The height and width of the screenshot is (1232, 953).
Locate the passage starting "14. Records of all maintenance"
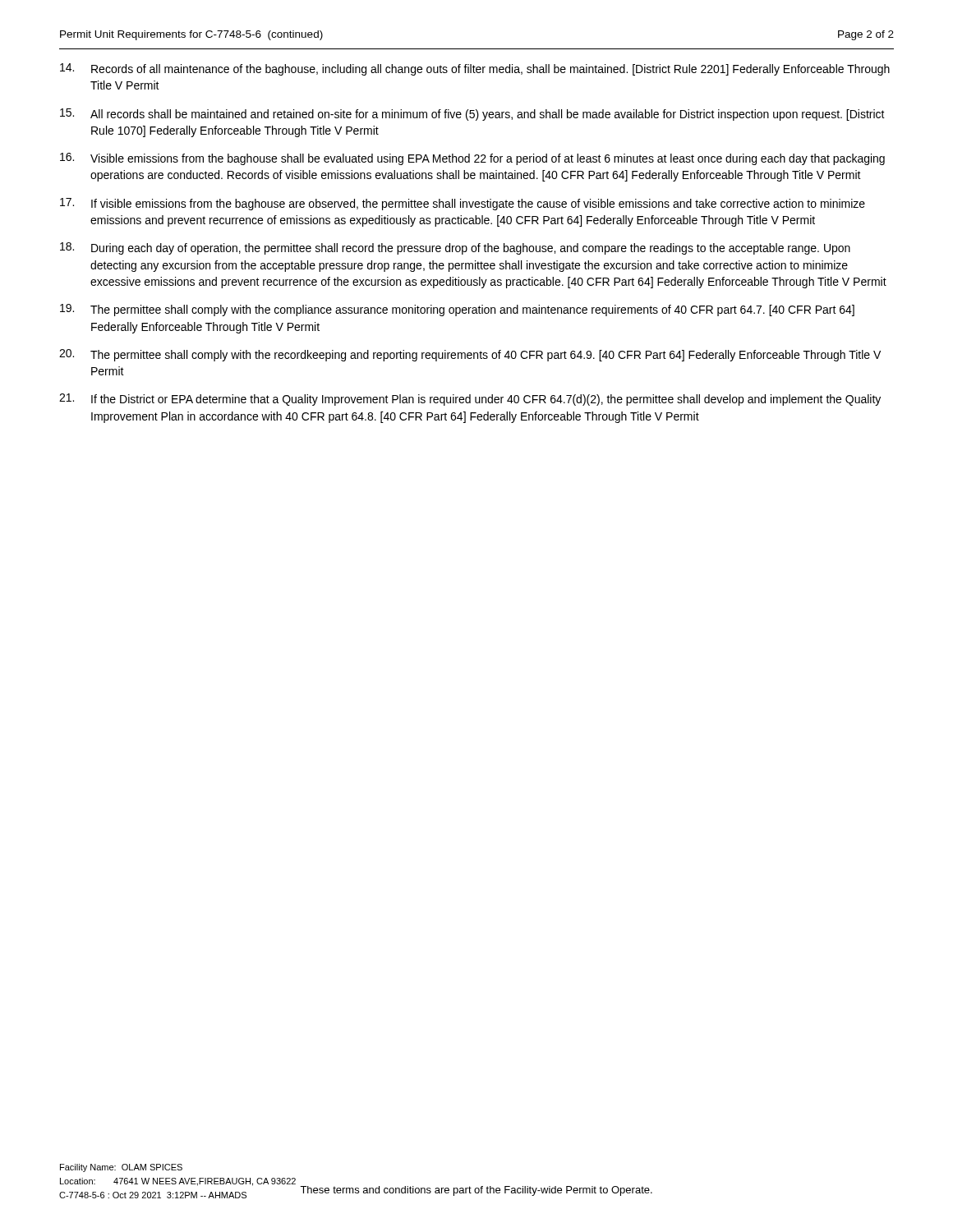[x=476, y=77]
